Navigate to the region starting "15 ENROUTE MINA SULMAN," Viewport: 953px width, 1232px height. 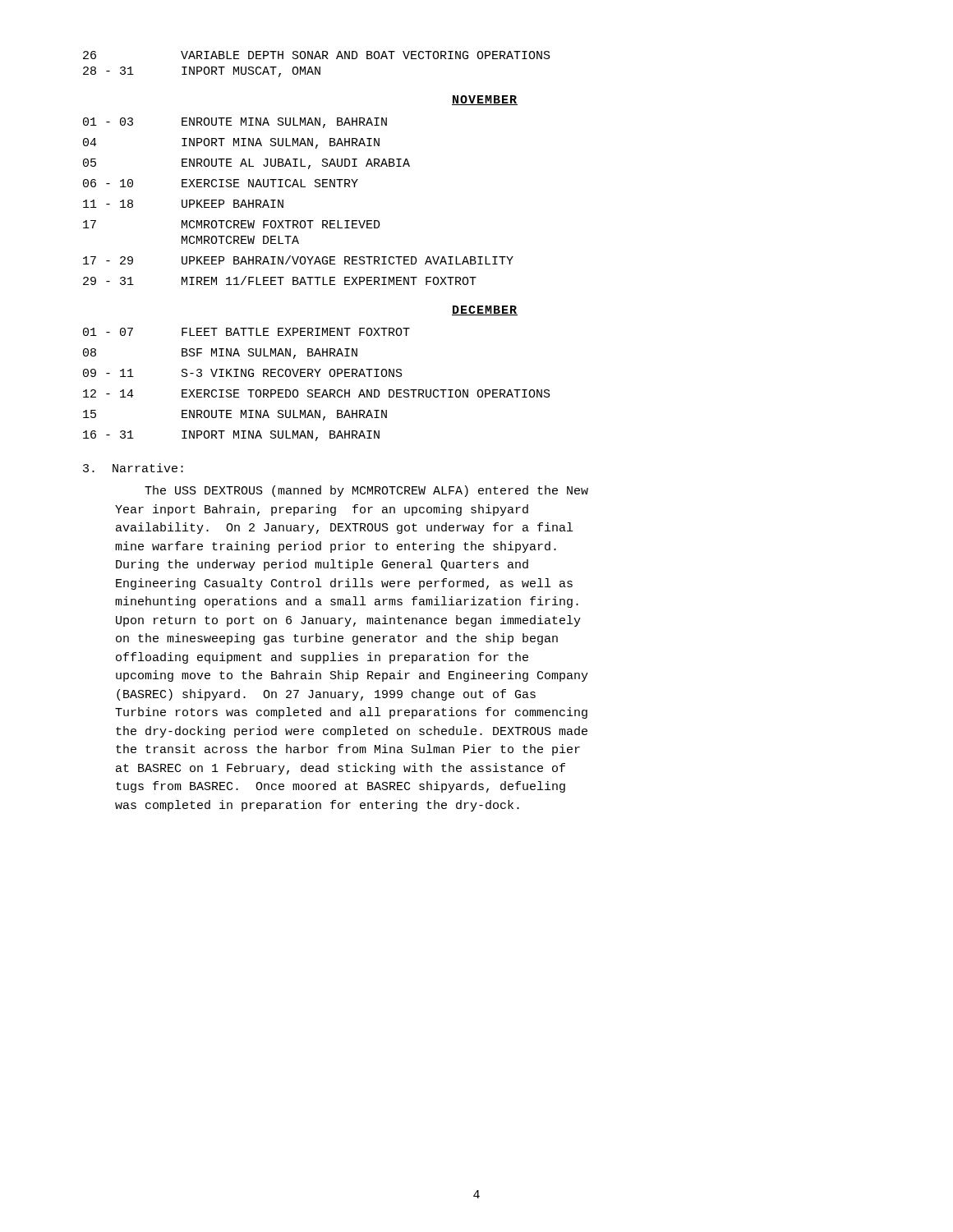[x=86, y=415]
